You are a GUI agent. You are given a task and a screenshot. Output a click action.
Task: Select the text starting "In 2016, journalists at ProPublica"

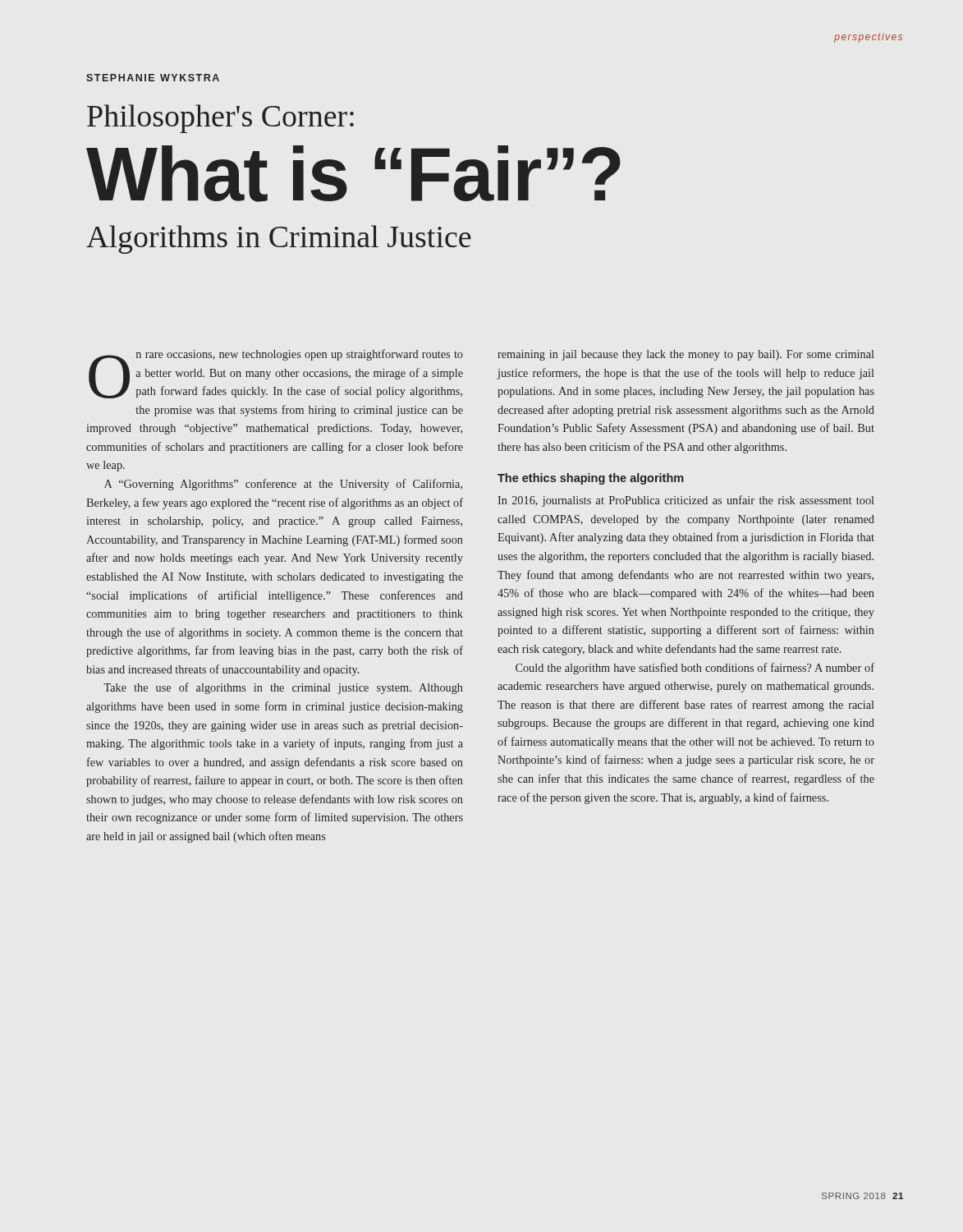point(686,649)
